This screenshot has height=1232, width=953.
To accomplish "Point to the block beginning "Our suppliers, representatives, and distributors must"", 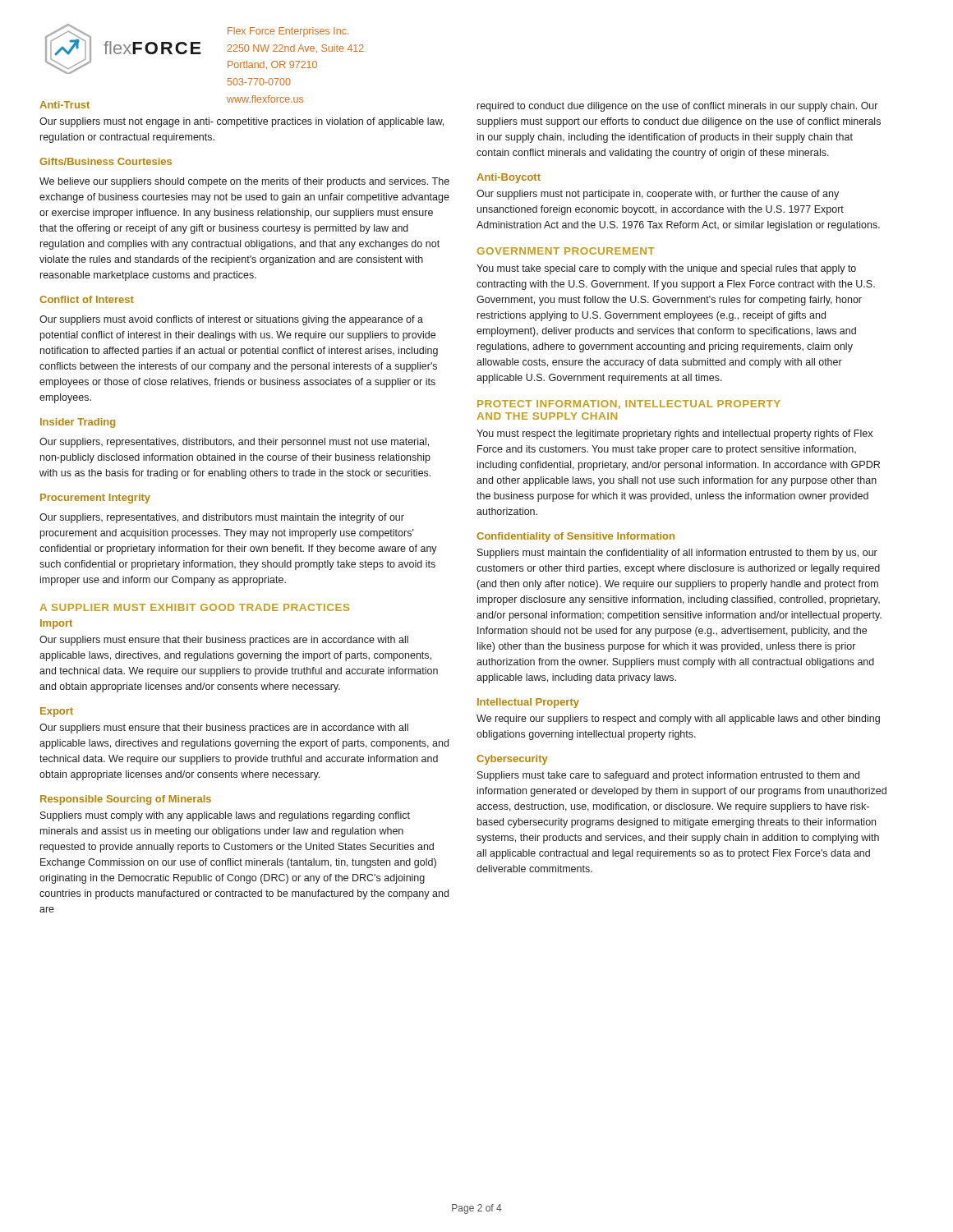I will pos(238,549).
